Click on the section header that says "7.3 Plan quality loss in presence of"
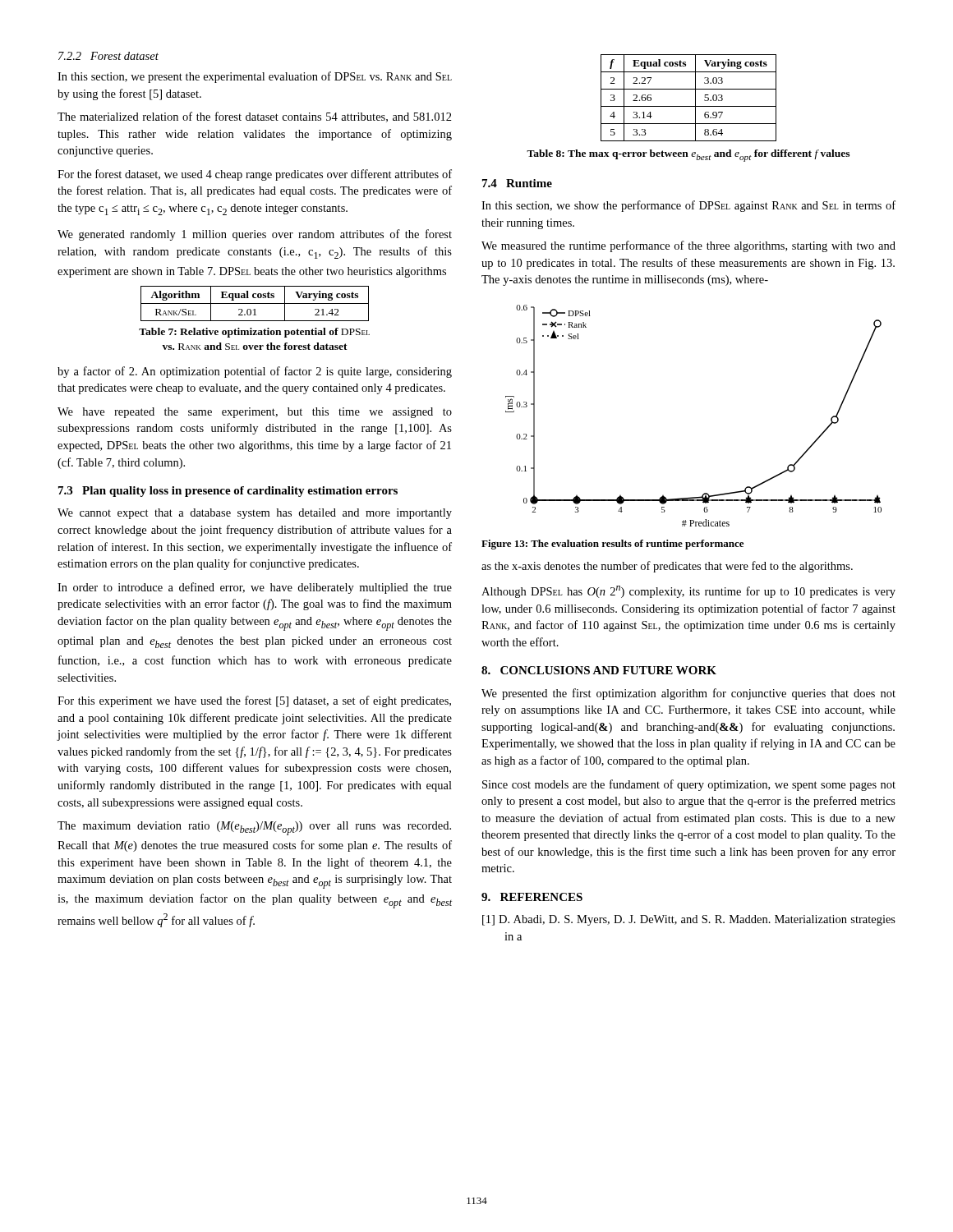953x1232 pixels. click(255, 491)
